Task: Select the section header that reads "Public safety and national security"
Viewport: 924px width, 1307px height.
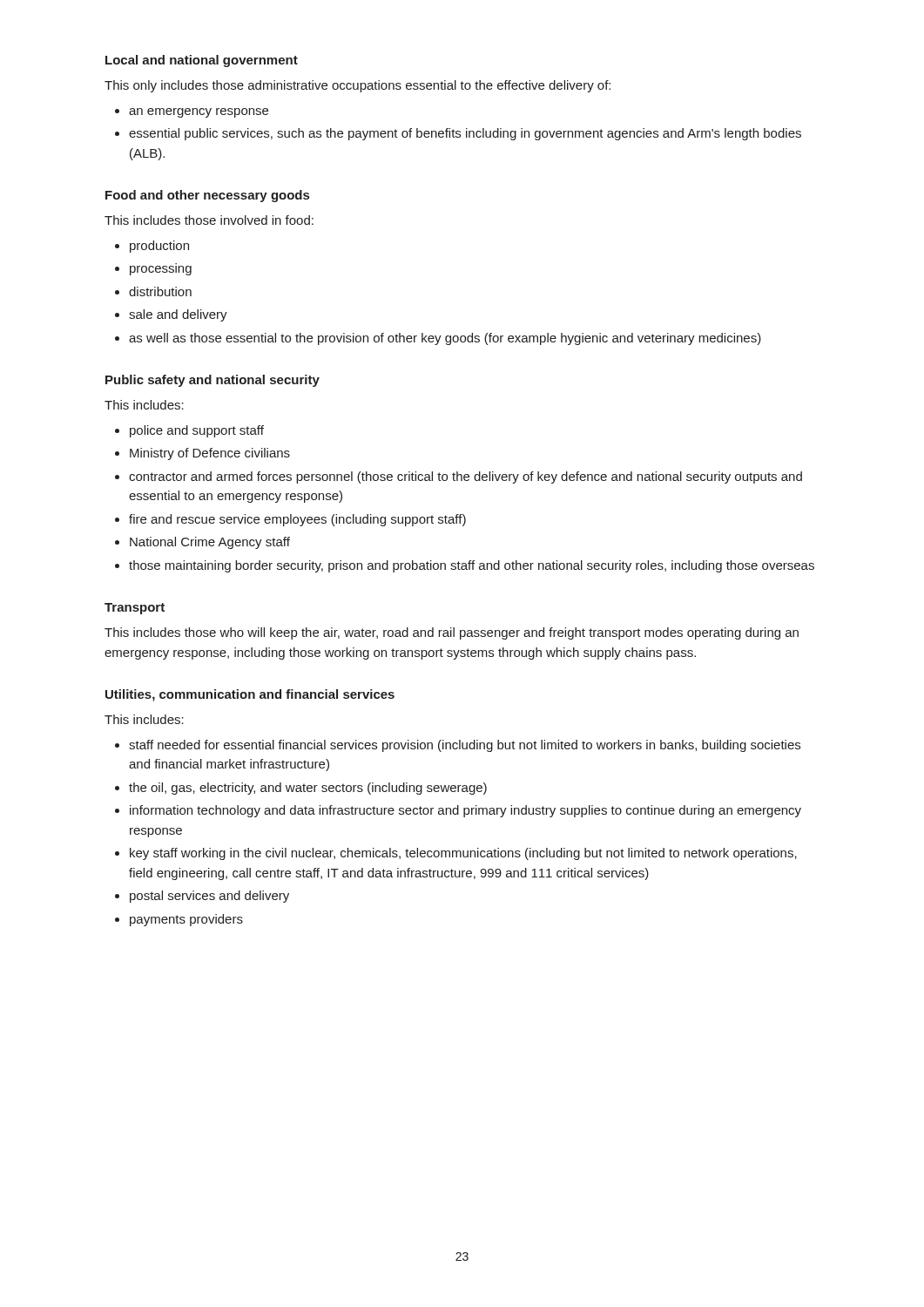Action: 212,379
